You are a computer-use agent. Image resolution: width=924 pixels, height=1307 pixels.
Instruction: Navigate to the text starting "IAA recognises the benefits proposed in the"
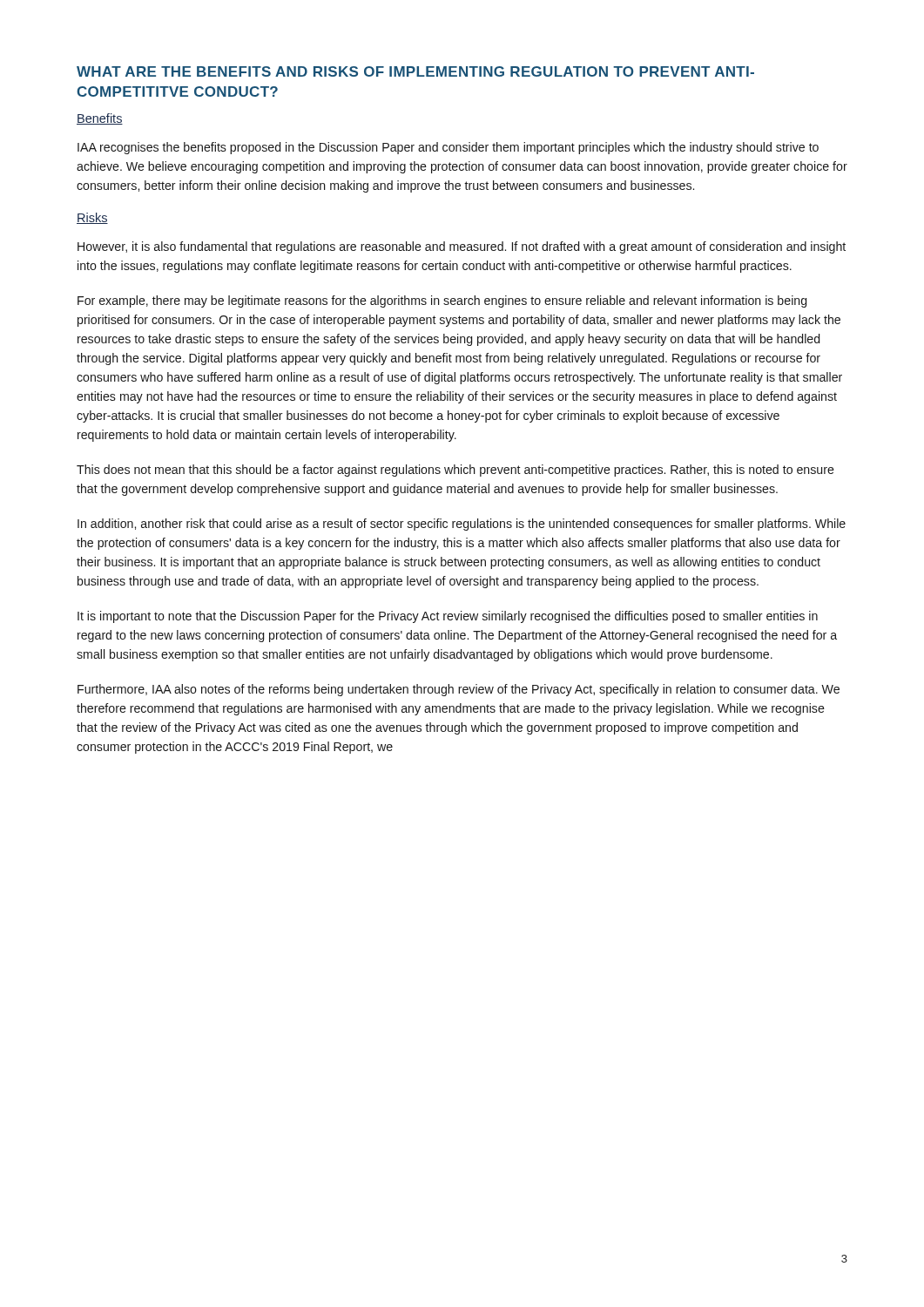[x=462, y=166]
